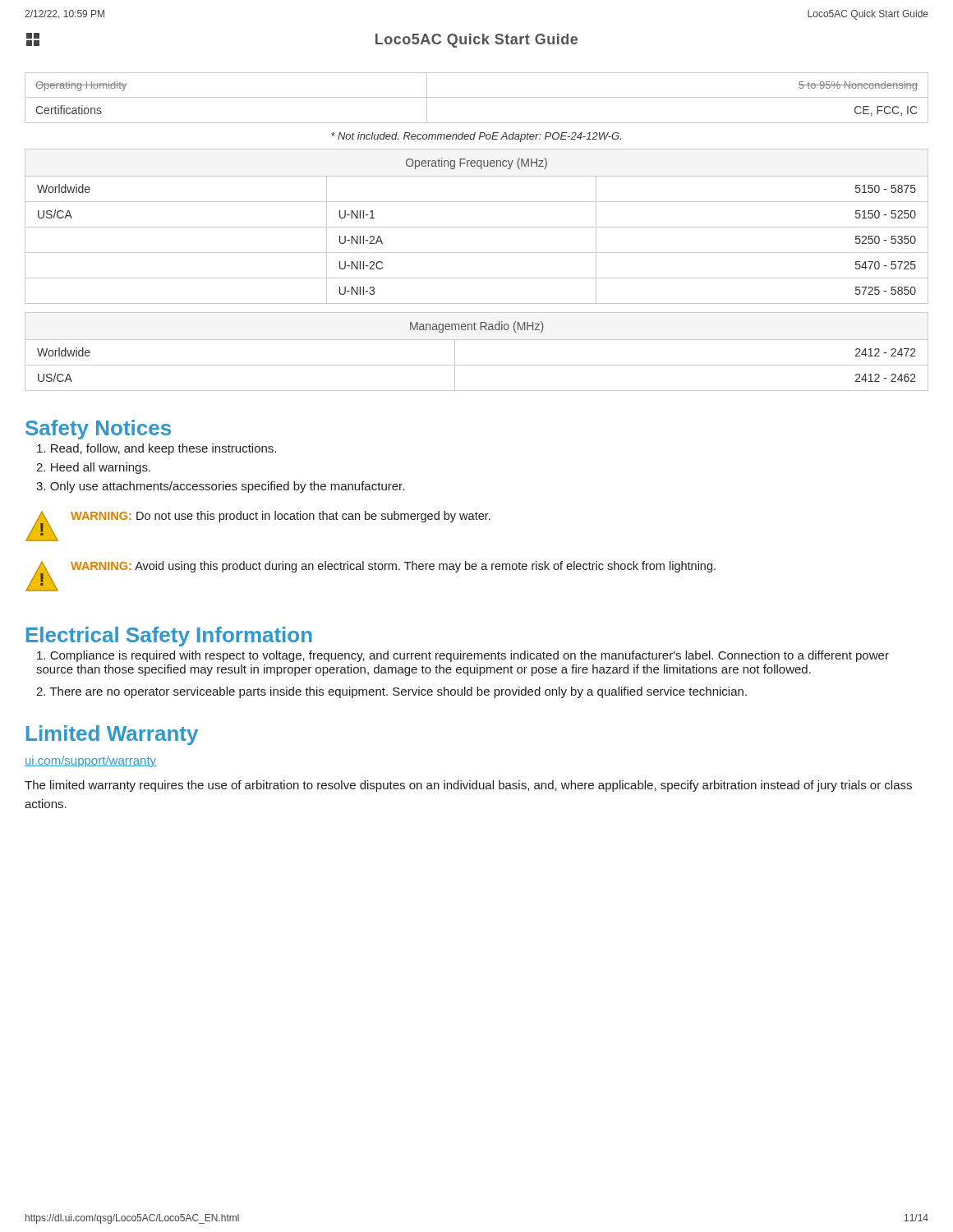Select the title that says "Loco5AC Quick Start Guide"

click(x=476, y=39)
